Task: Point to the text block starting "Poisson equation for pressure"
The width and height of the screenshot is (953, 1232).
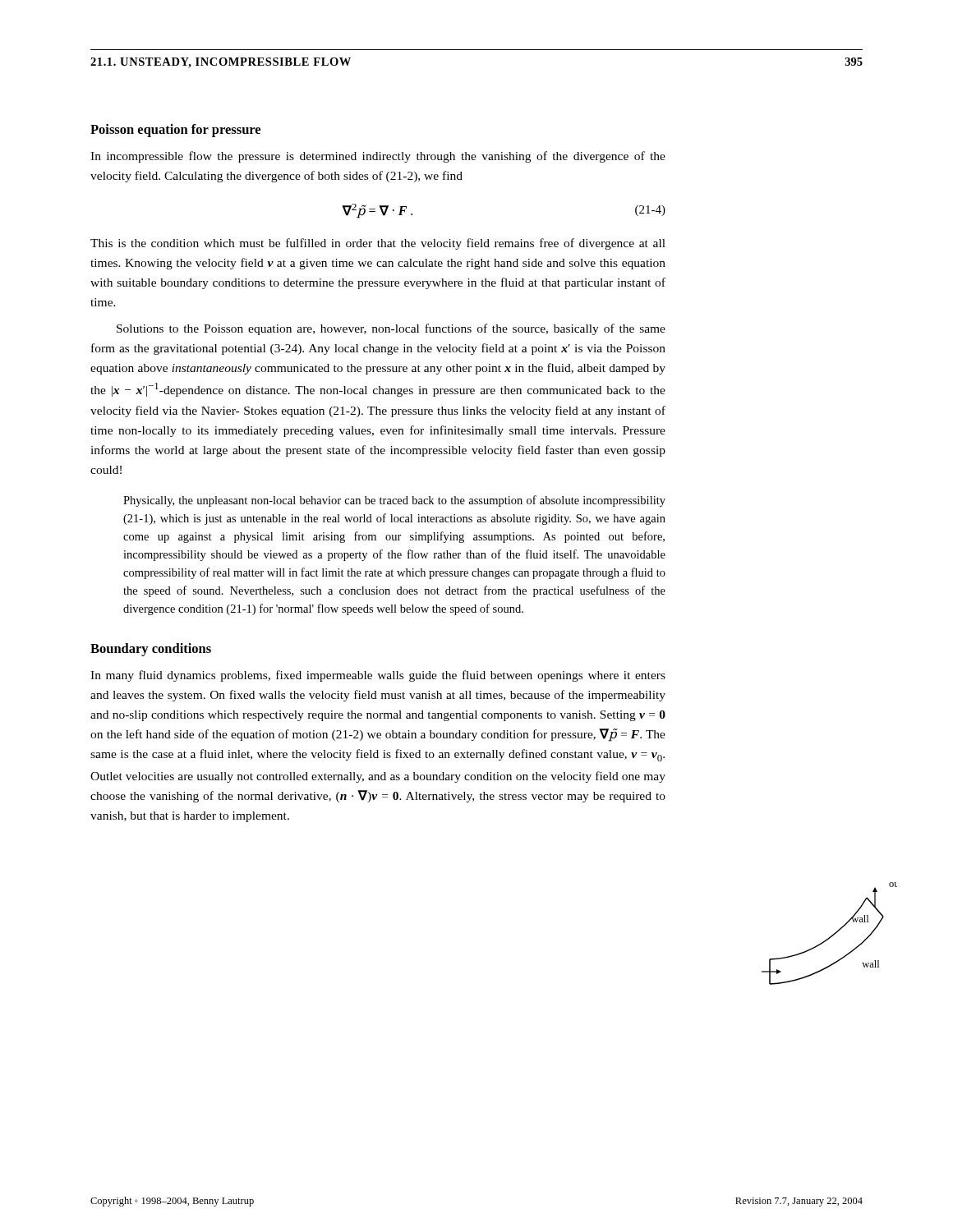Action: pyautogui.click(x=176, y=129)
